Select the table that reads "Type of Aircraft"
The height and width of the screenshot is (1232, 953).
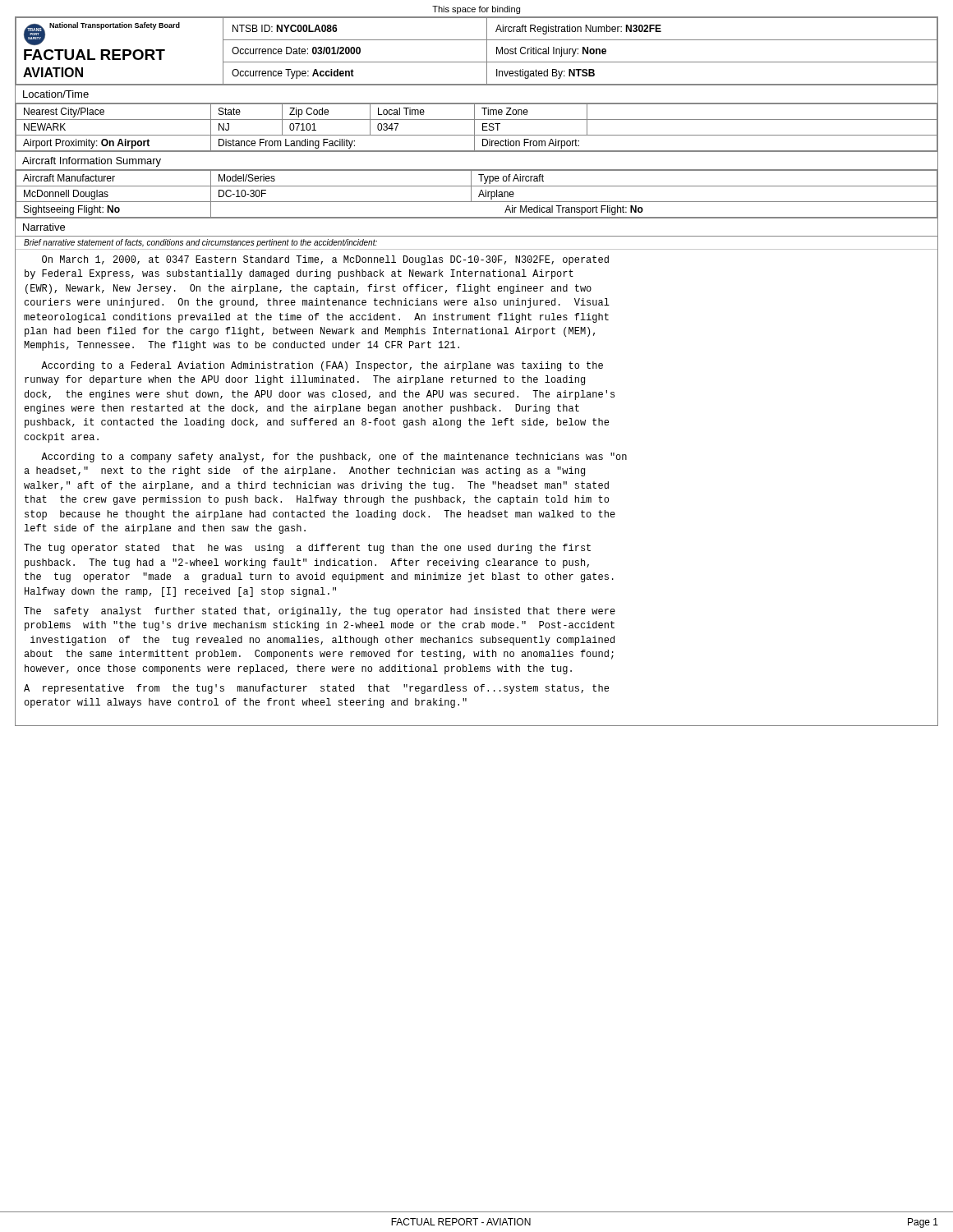pyautogui.click(x=476, y=194)
